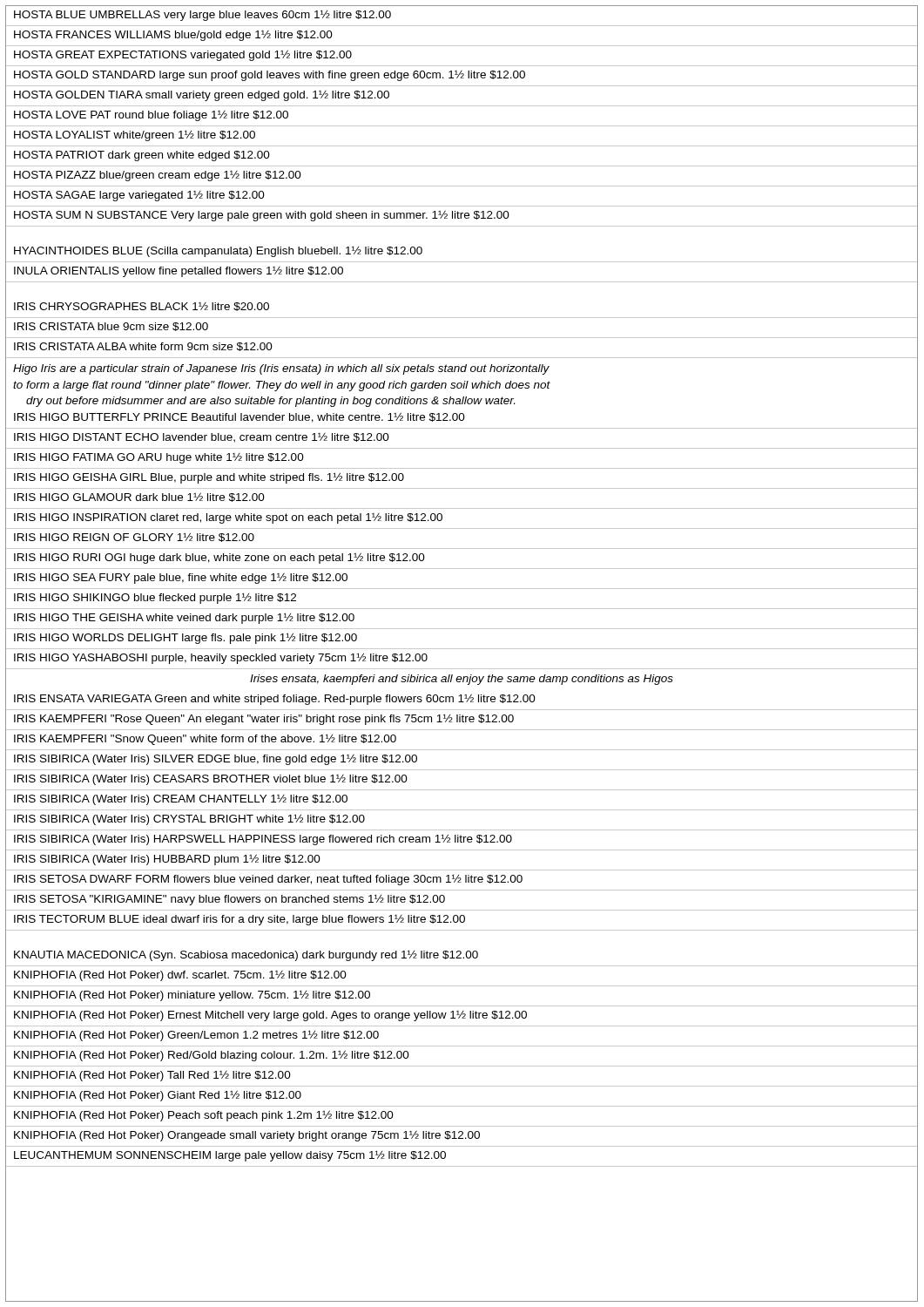Click on the list item that says "KNIPHOFIA (Red Hot Poker) miniature yellow. 75cm. 1½"
The image size is (924, 1307).
192,995
